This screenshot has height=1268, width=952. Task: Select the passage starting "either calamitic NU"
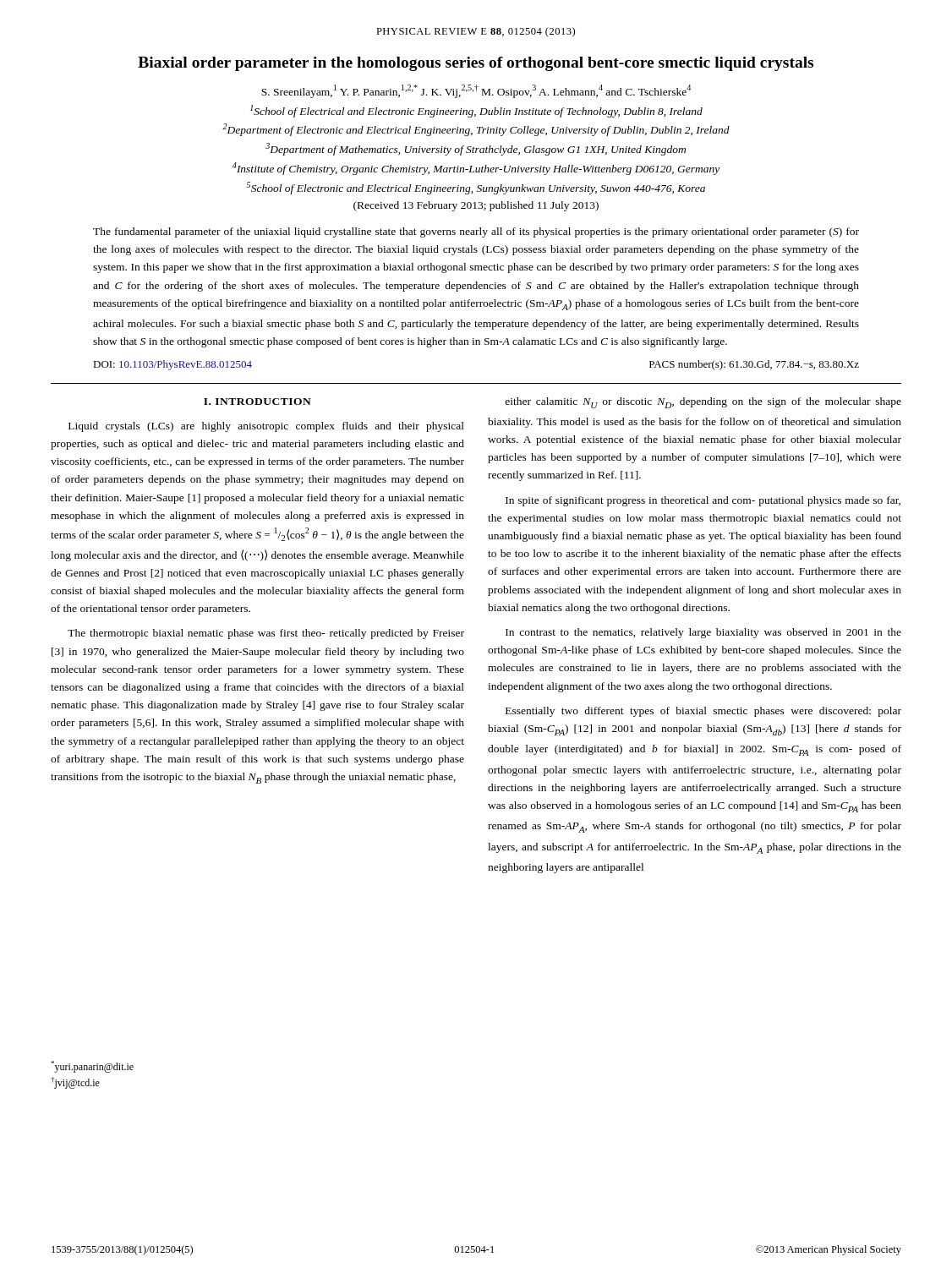tap(695, 634)
